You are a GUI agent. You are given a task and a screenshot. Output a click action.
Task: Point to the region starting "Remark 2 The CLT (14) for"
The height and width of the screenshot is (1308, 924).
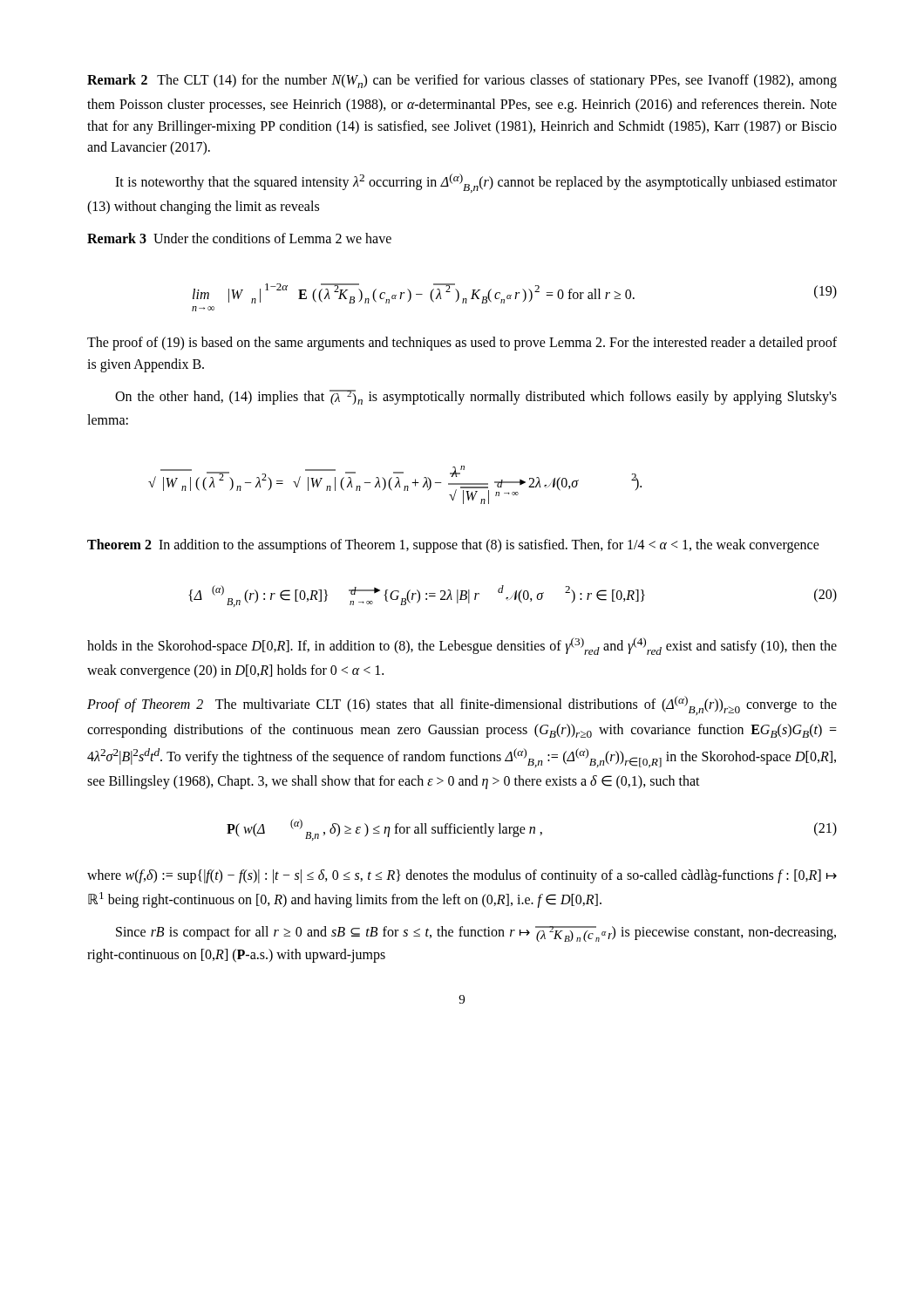(x=462, y=114)
